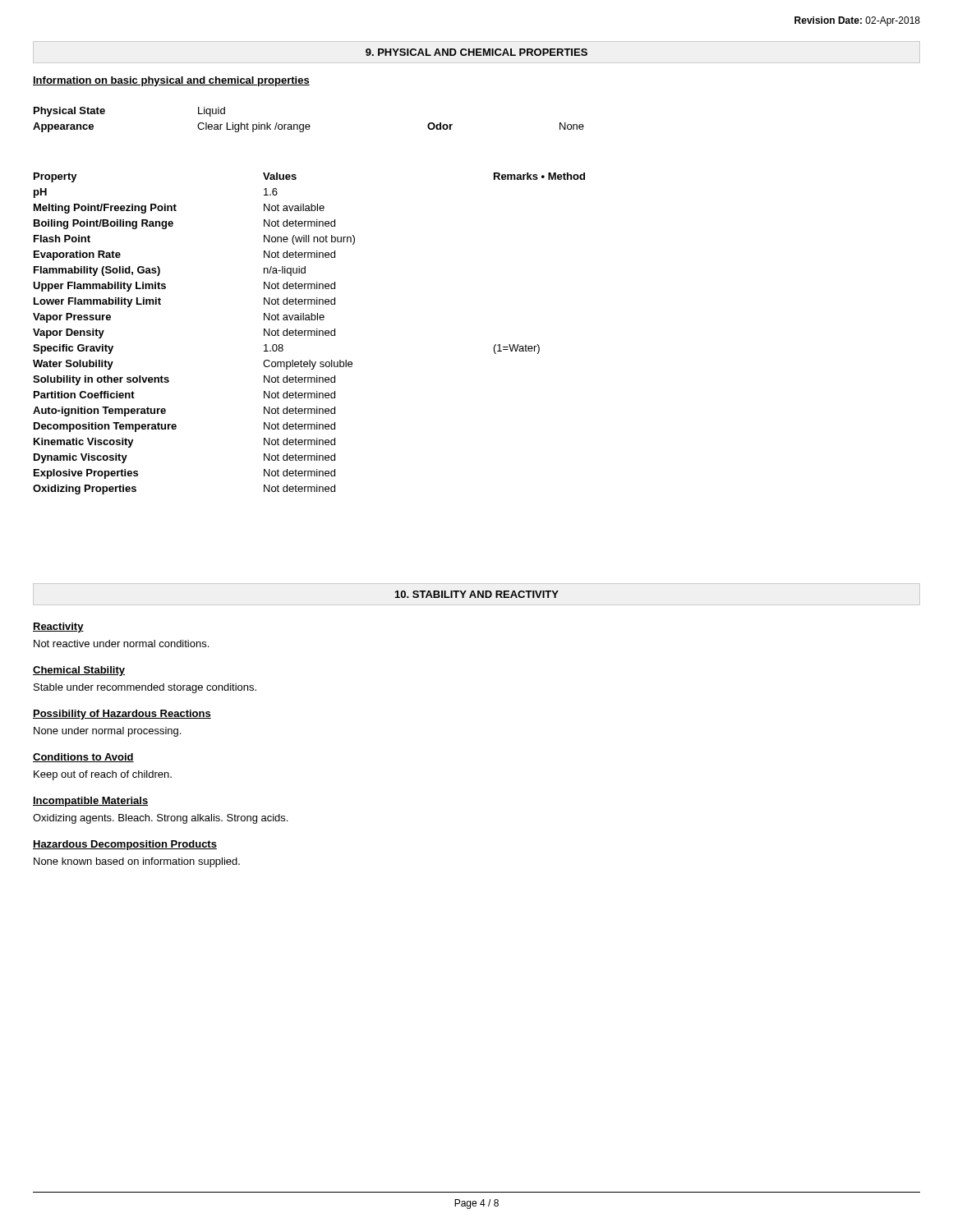The width and height of the screenshot is (953, 1232).
Task: Click on the text that reads "Oxidizing agents. Bleach. Strong alkalis. Strong acids."
Action: 161,818
